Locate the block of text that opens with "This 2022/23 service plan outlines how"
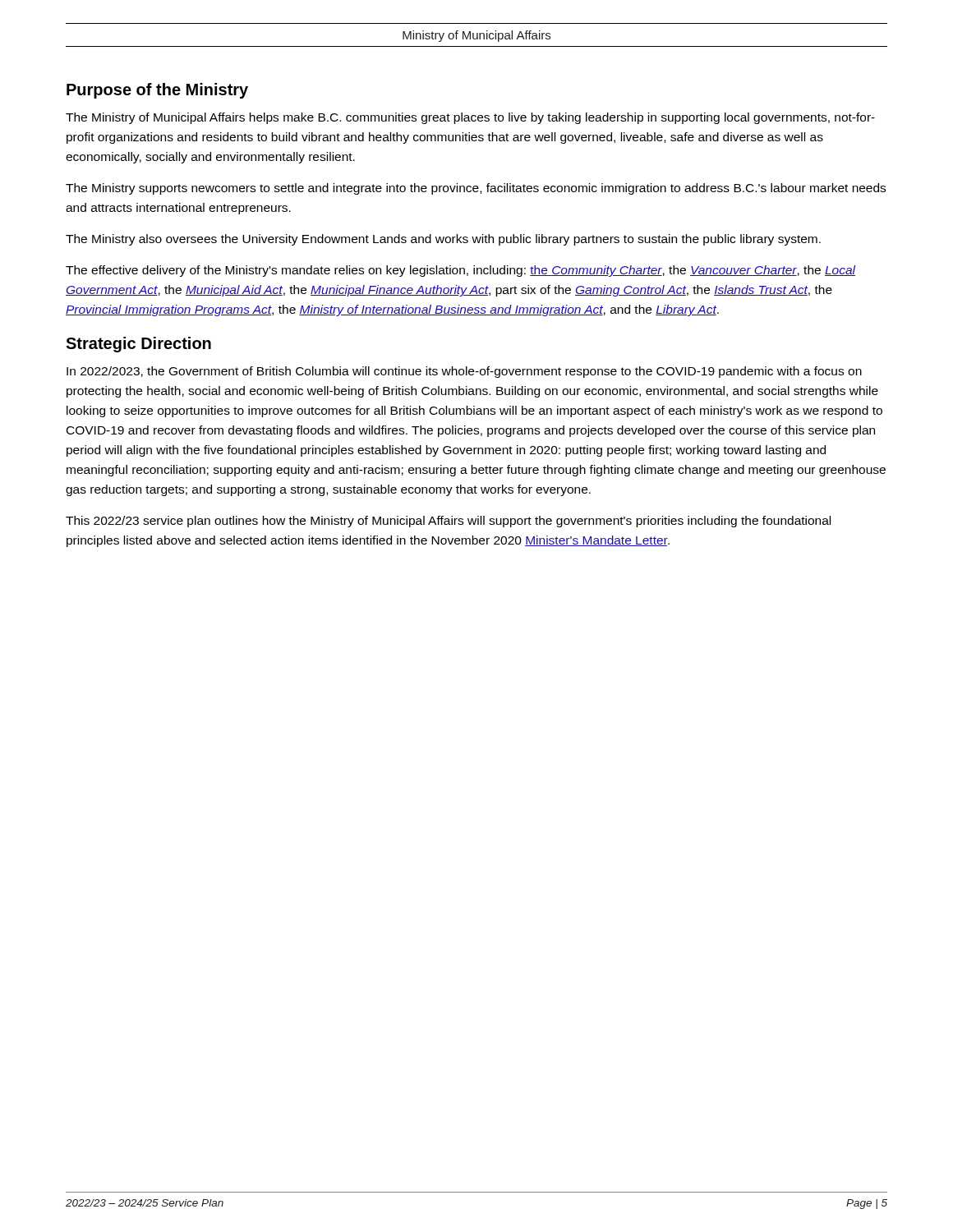The height and width of the screenshot is (1232, 953). [449, 530]
